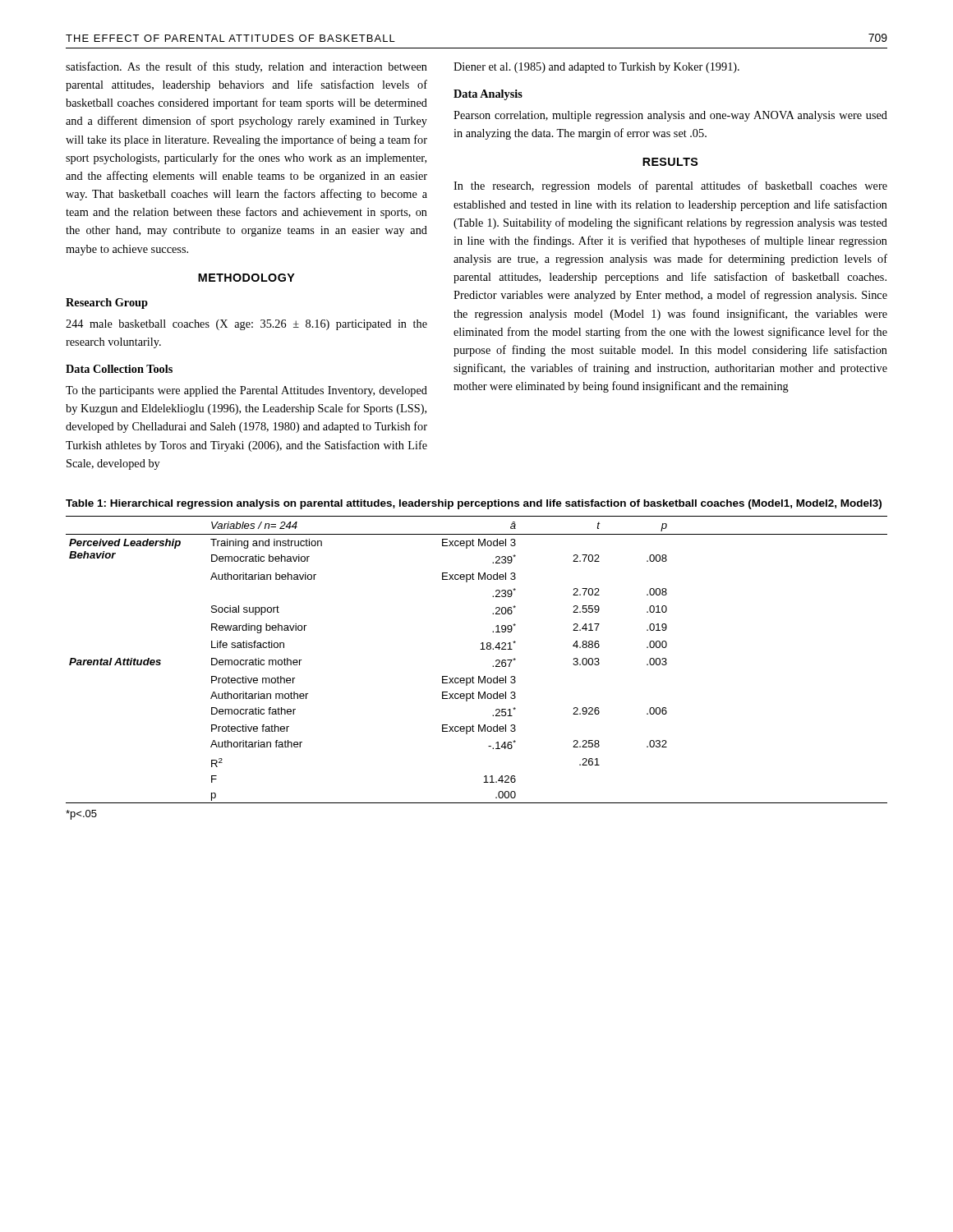
Task: Locate the text block with the text "To the participants"
Action: (246, 427)
